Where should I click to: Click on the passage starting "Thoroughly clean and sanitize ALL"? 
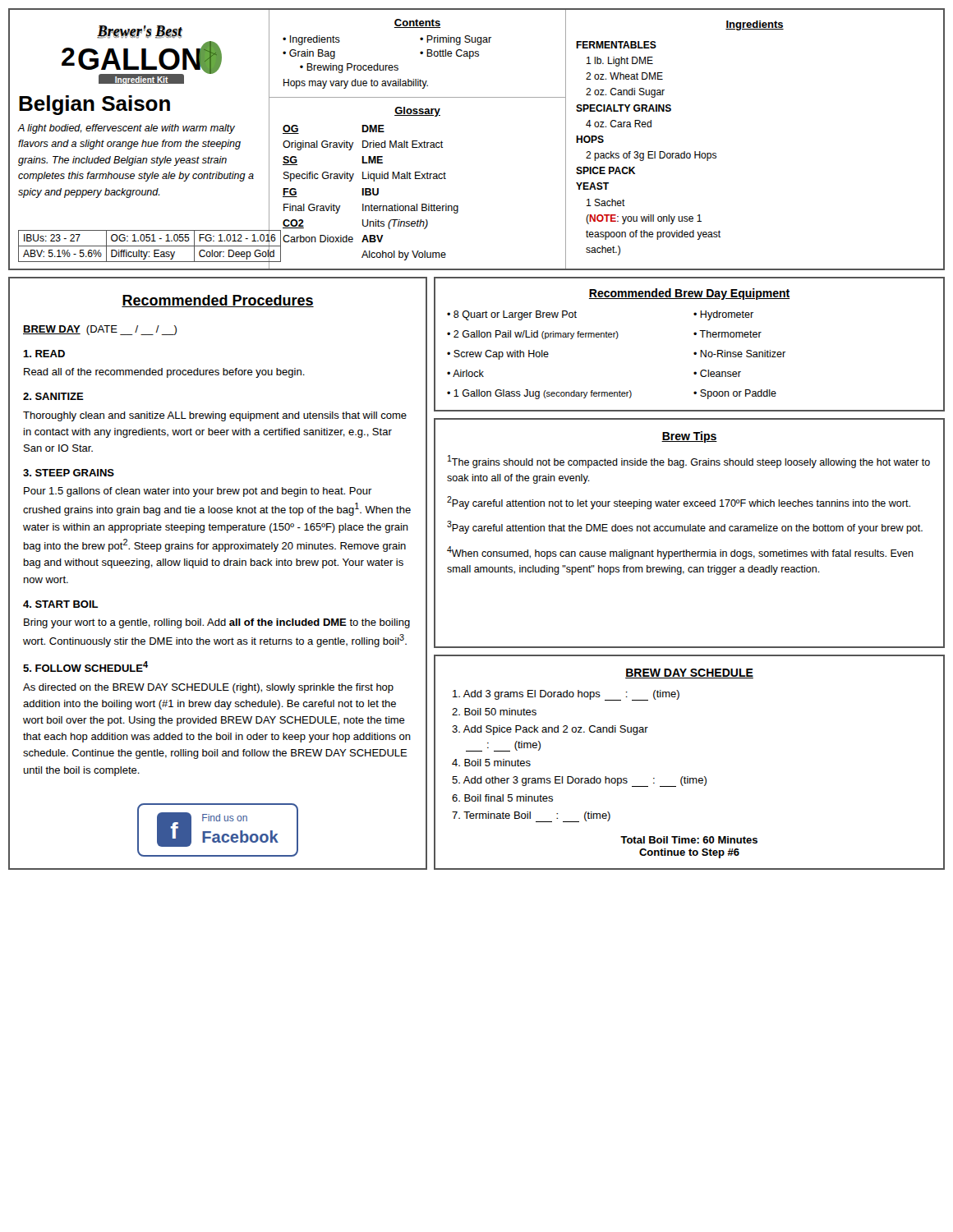tap(215, 431)
